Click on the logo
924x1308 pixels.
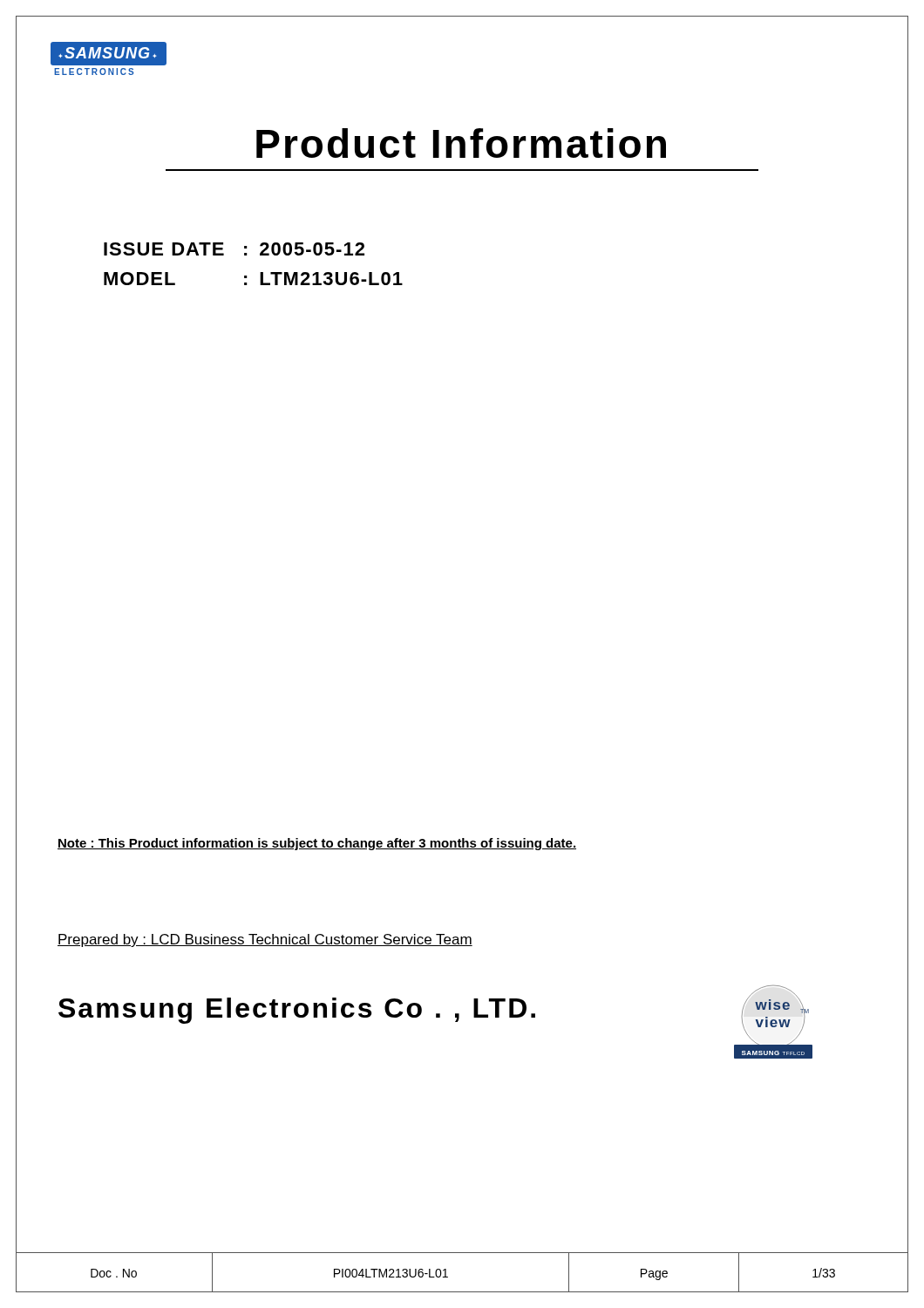tap(782, 1025)
